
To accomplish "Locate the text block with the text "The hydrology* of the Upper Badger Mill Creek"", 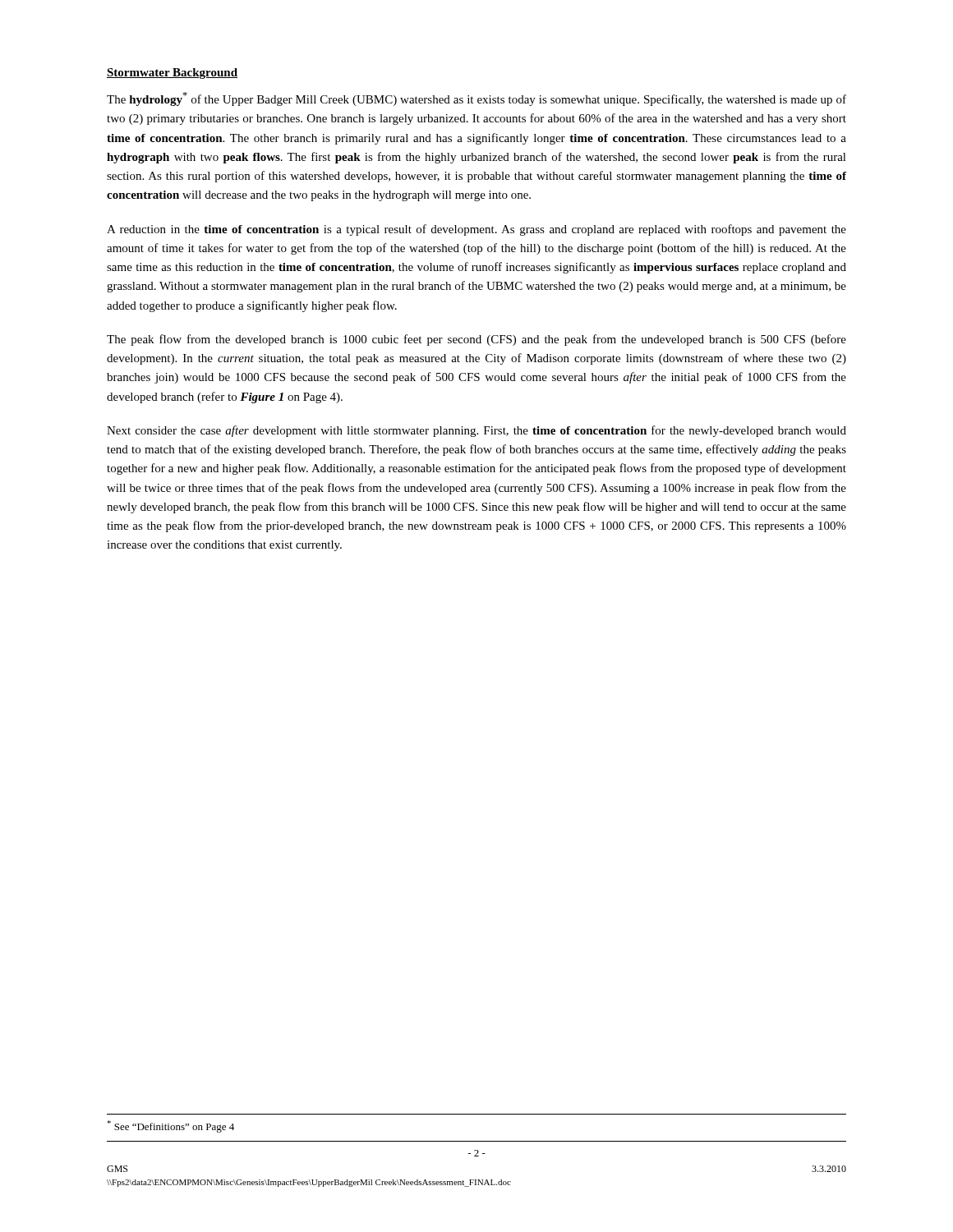I will pos(476,145).
